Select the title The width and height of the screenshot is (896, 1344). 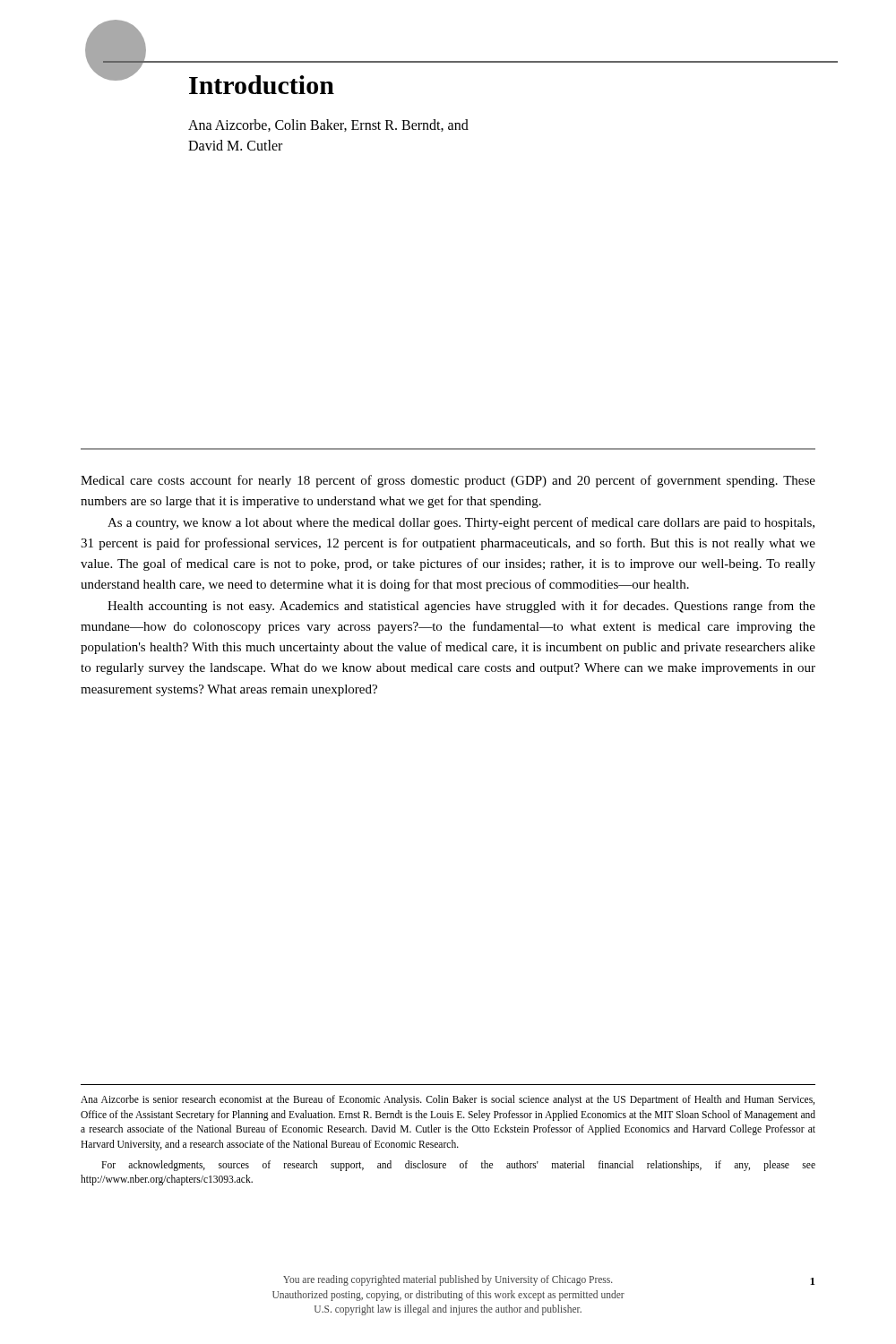(439, 85)
